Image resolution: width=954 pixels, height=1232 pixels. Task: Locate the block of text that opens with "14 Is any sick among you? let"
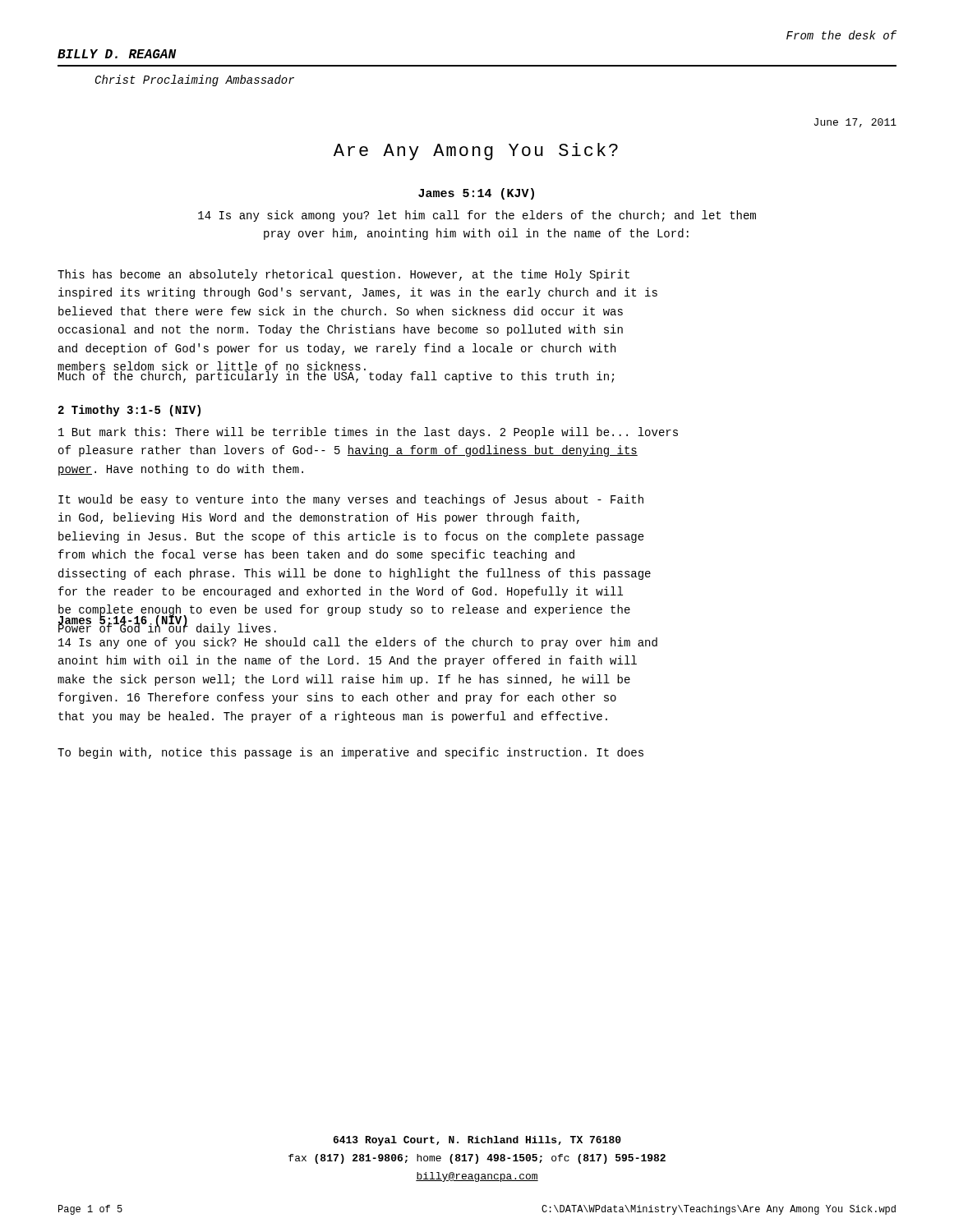477,225
